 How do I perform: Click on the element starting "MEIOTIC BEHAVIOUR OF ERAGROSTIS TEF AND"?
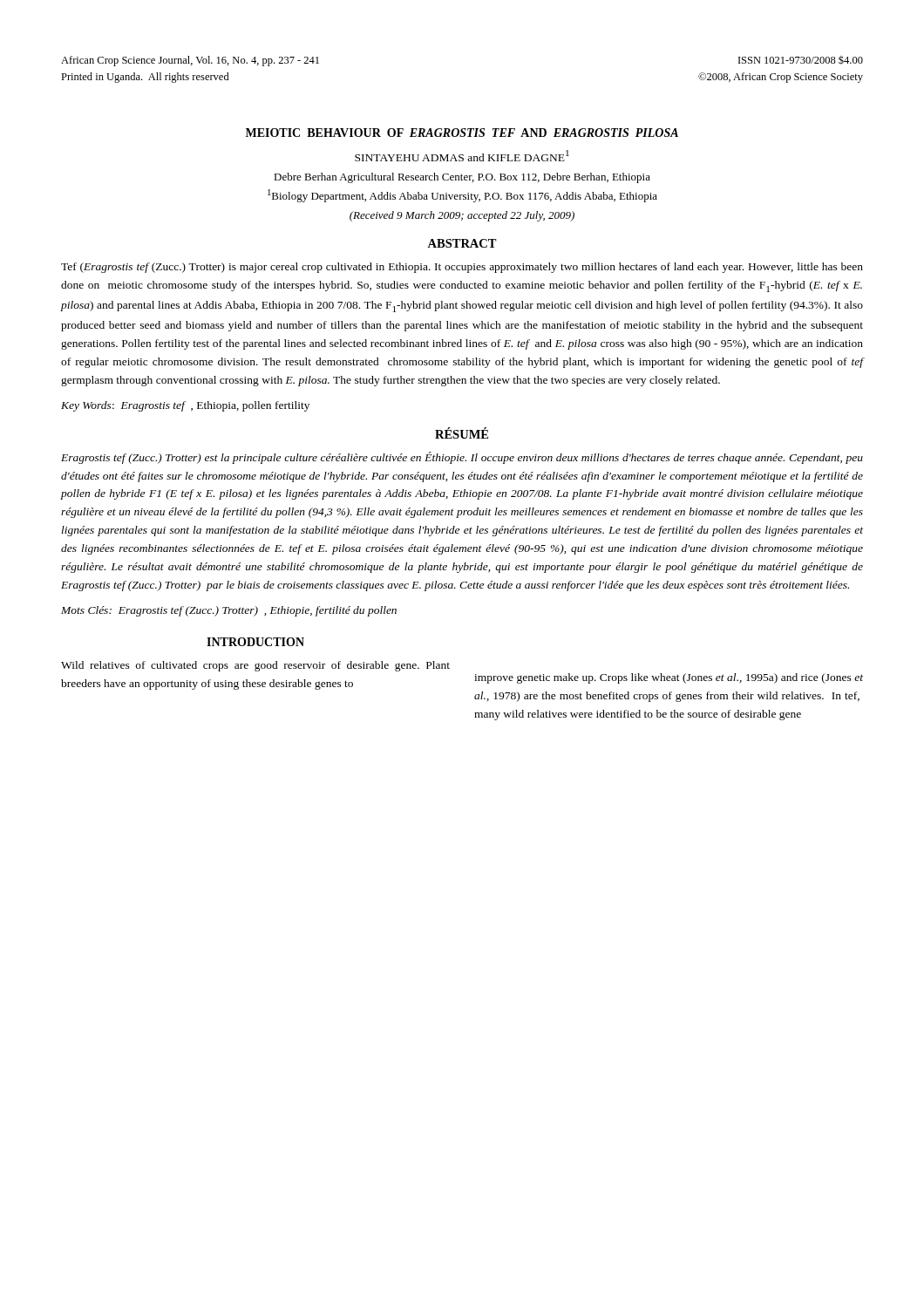pyautogui.click(x=462, y=133)
